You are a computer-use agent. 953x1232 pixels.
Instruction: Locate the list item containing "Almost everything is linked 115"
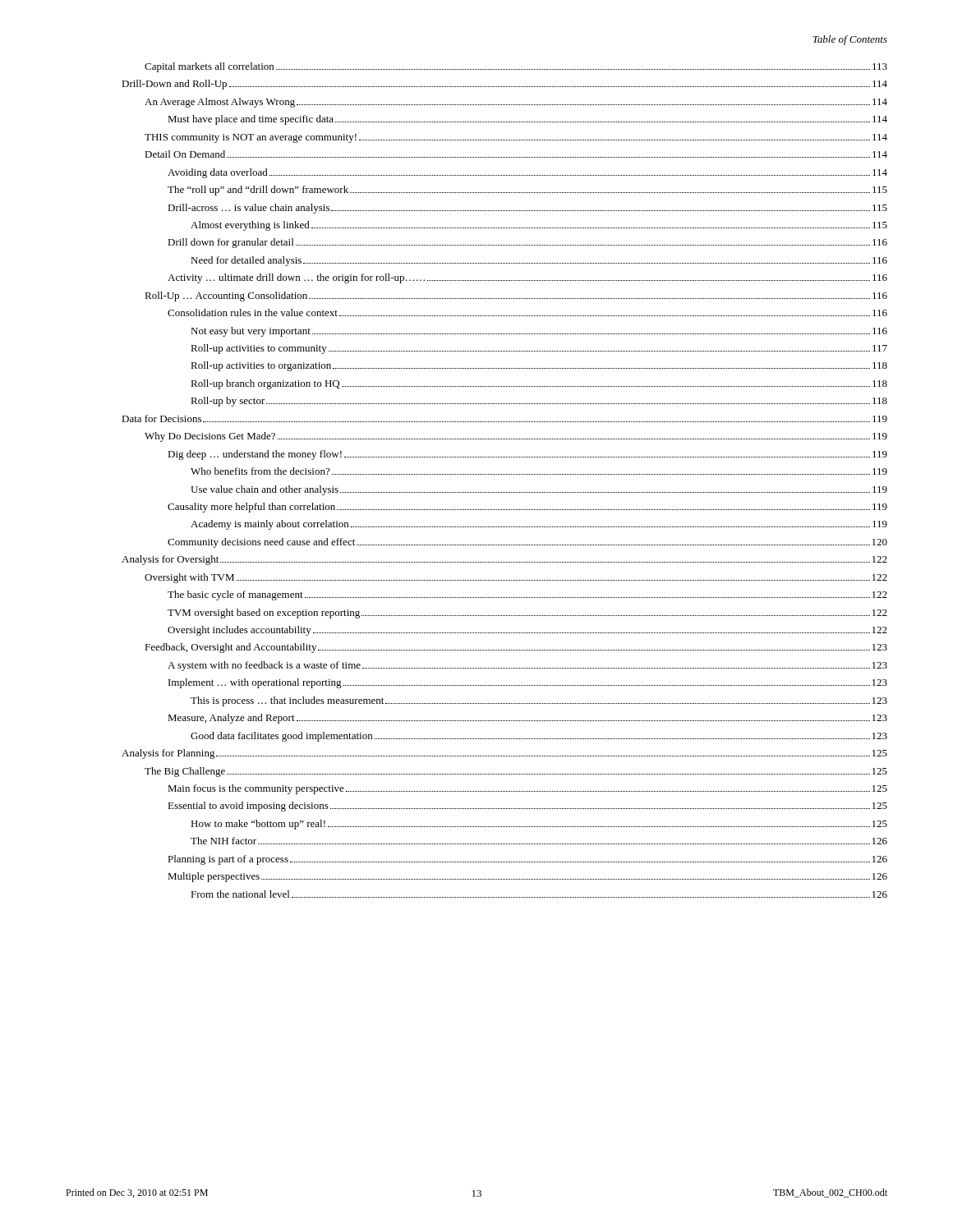point(539,225)
